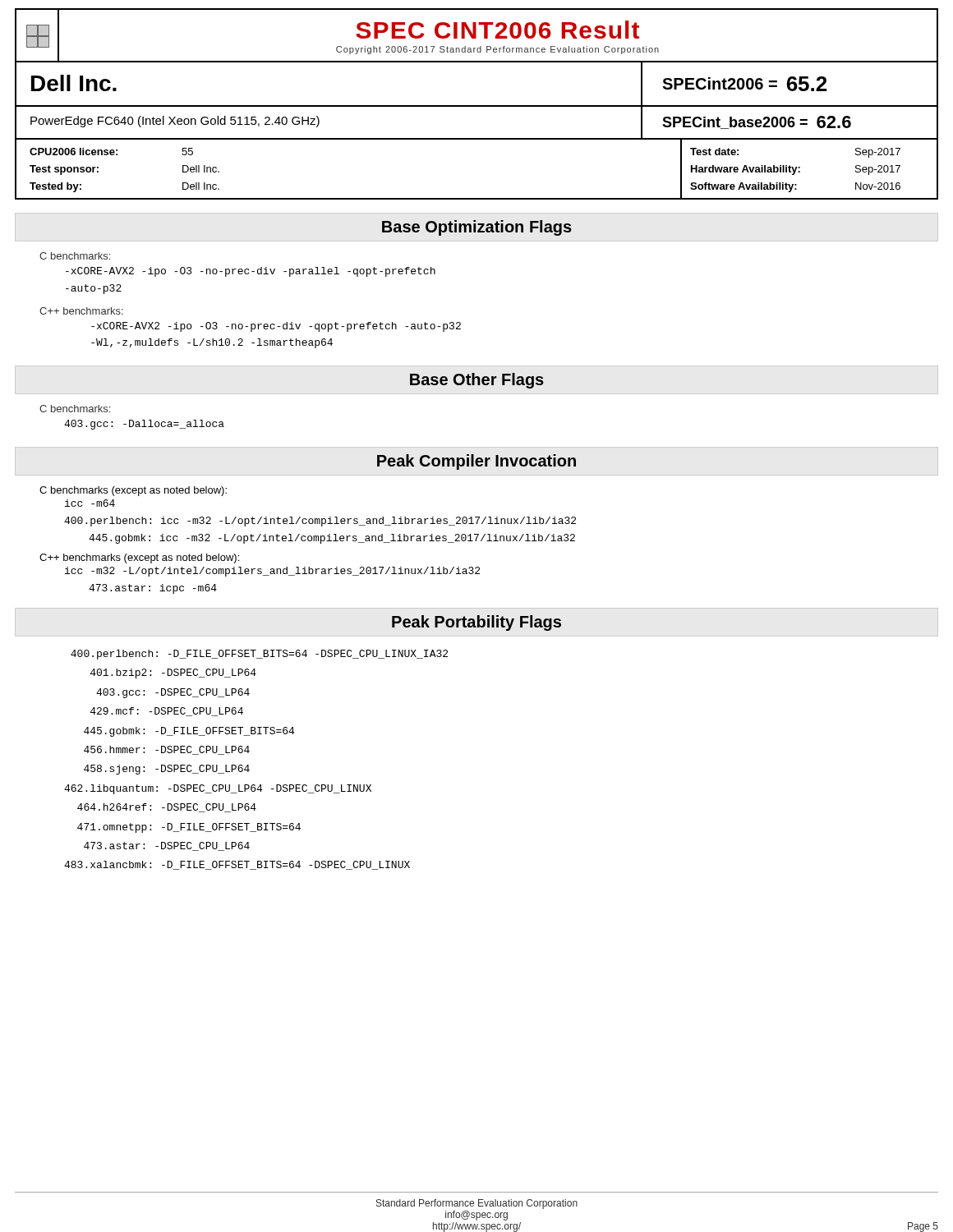This screenshot has height=1232, width=953.
Task: Click on the text that reads "astar: icpc -m64"
Action: tap(153, 589)
